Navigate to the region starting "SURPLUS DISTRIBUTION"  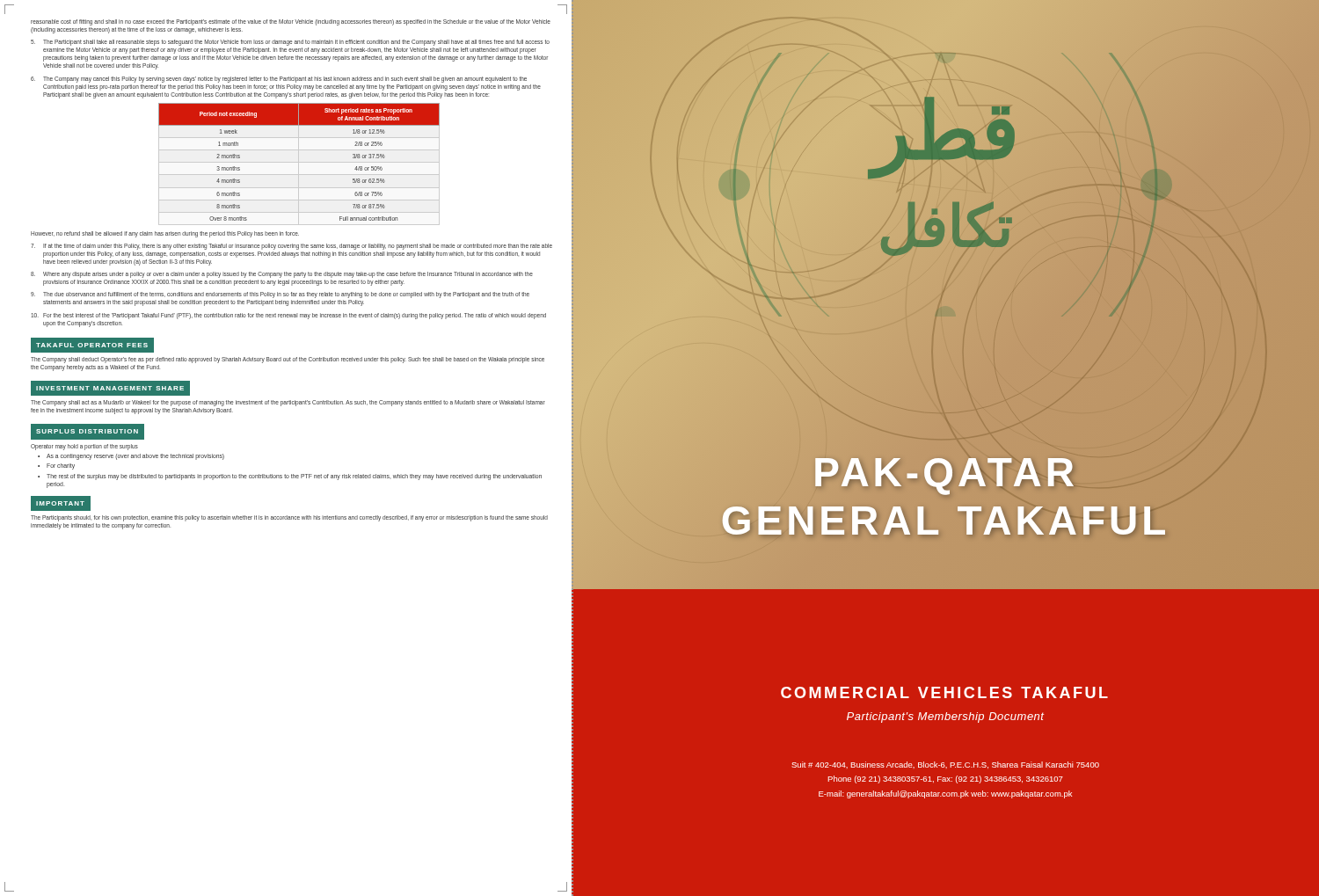88,432
